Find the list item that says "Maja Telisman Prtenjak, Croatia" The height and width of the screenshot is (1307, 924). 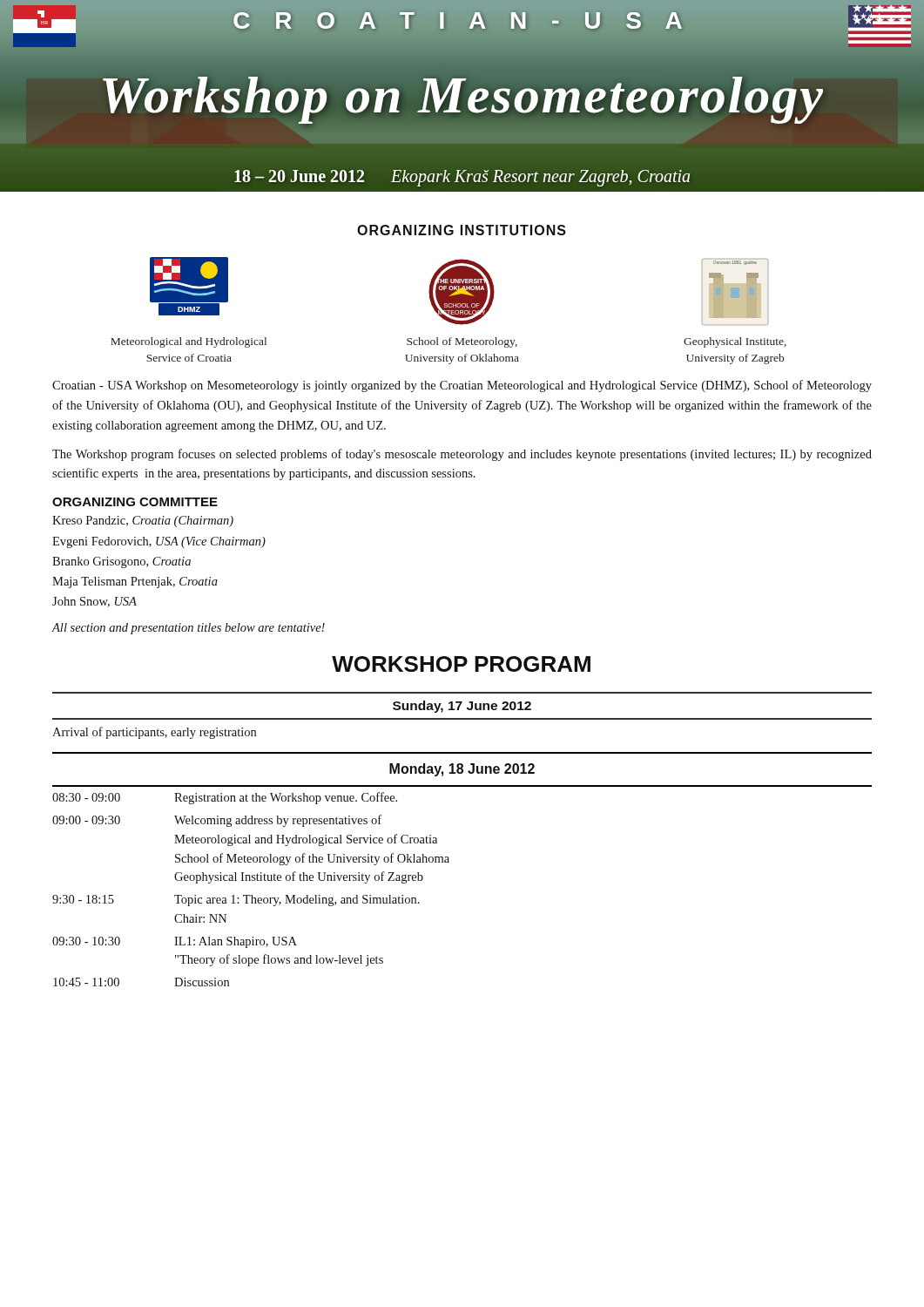[x=135, y=581]
